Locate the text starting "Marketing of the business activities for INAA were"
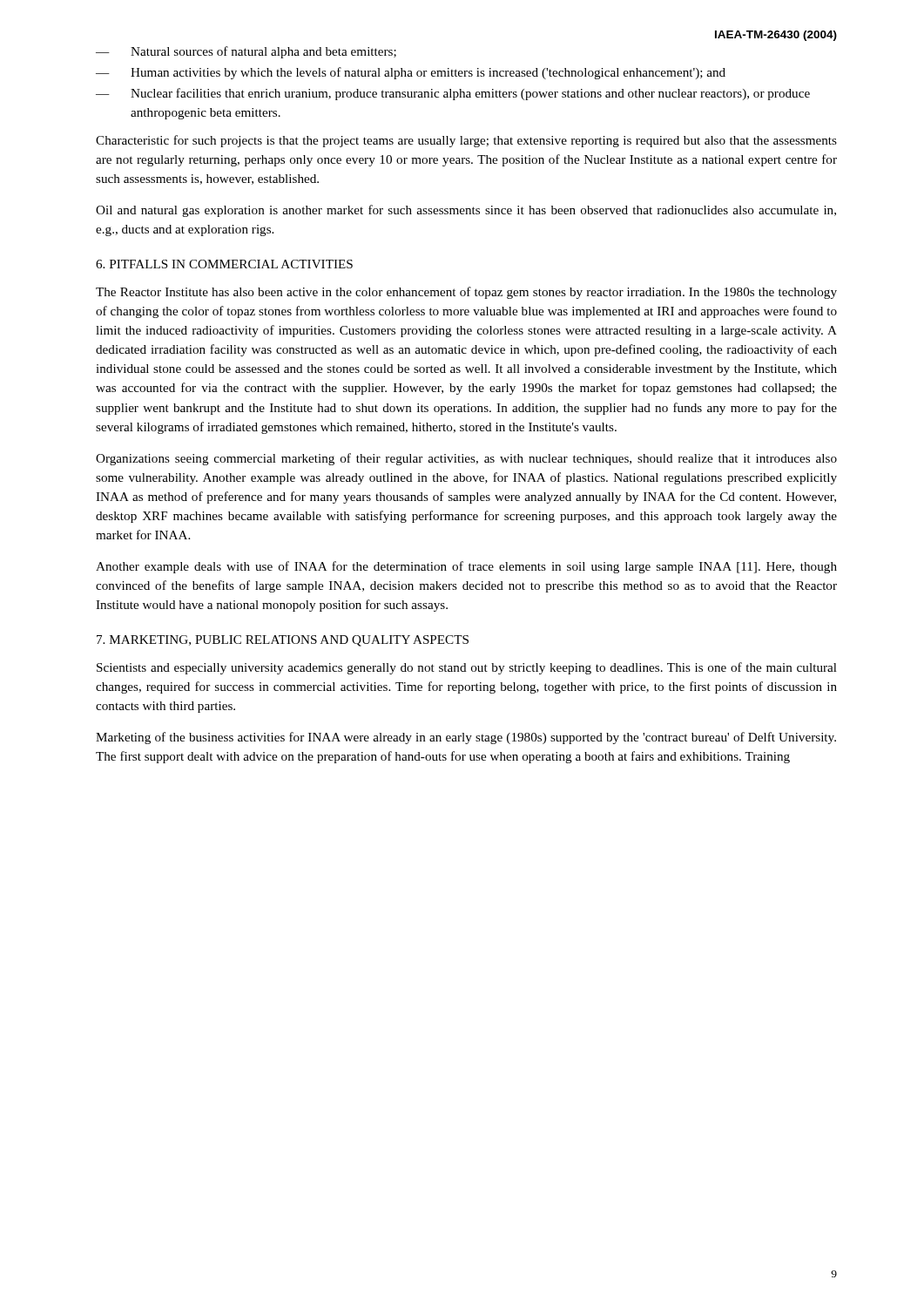 [x=466, y=746]
